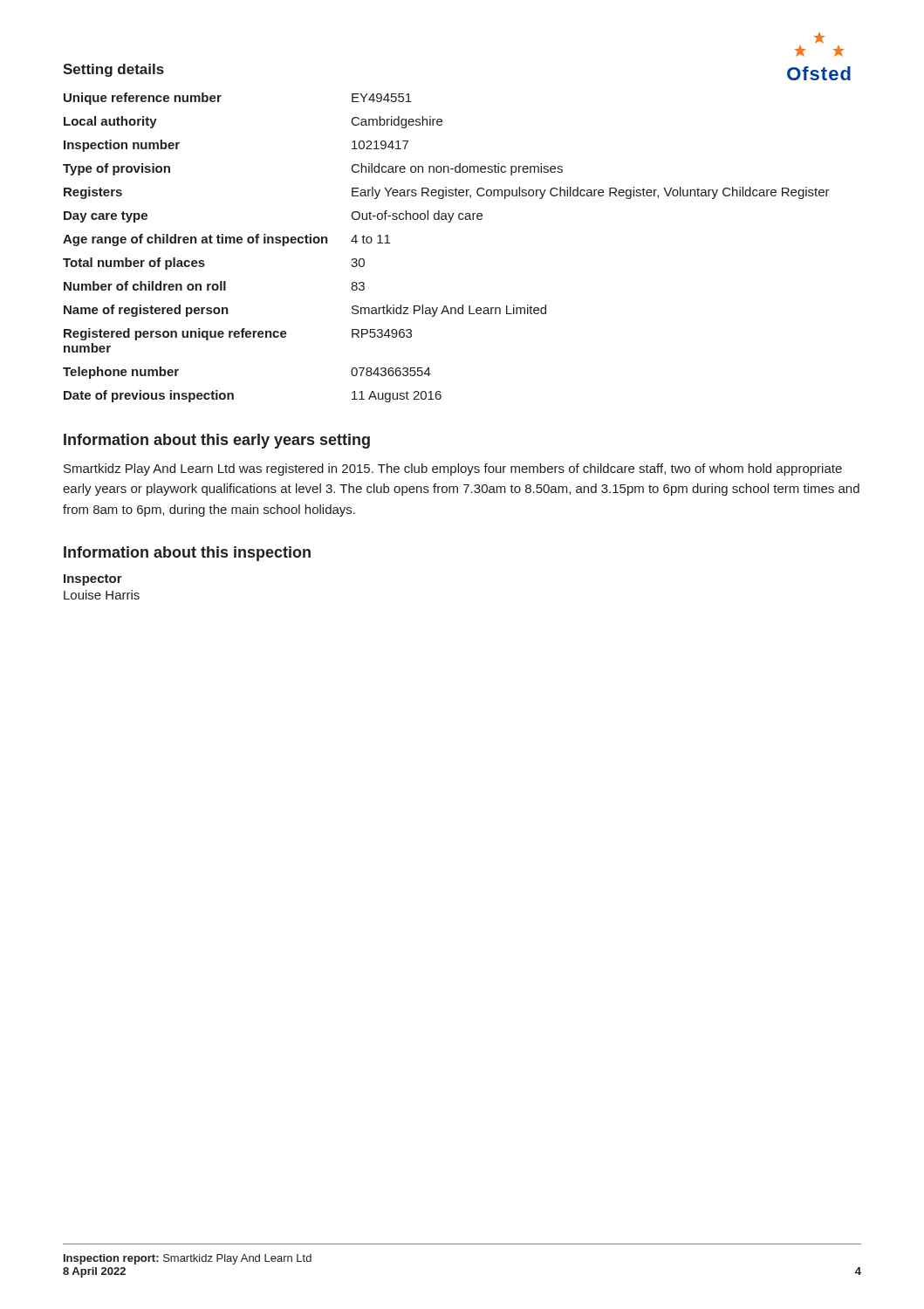Viewport: 924px width, 1309px height.
Task: Navigate to the region starting "Smartkidz Play And"
Action: click(461, 488)
